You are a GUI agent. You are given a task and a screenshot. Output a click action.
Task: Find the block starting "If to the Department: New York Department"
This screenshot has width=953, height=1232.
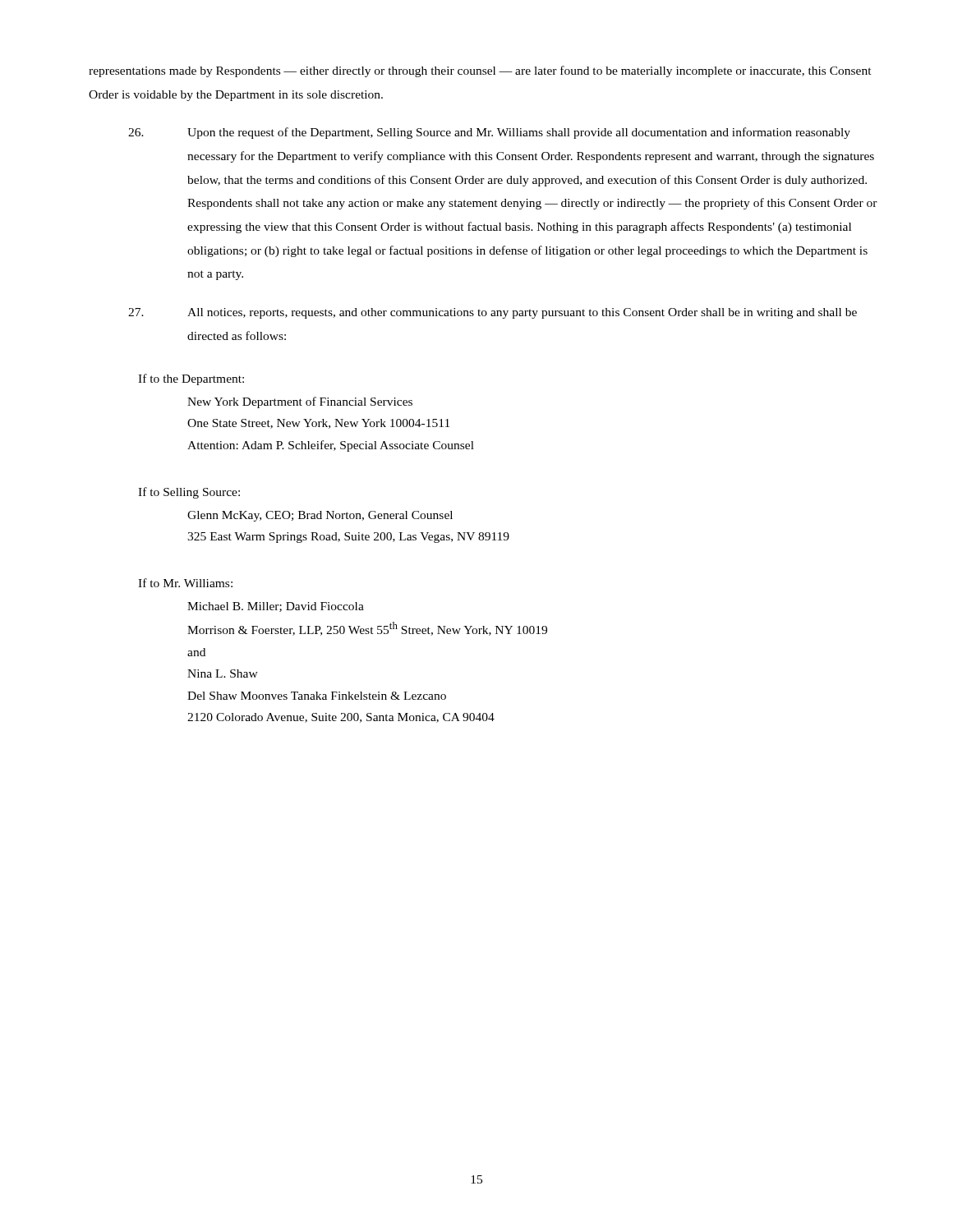[191, 379]
